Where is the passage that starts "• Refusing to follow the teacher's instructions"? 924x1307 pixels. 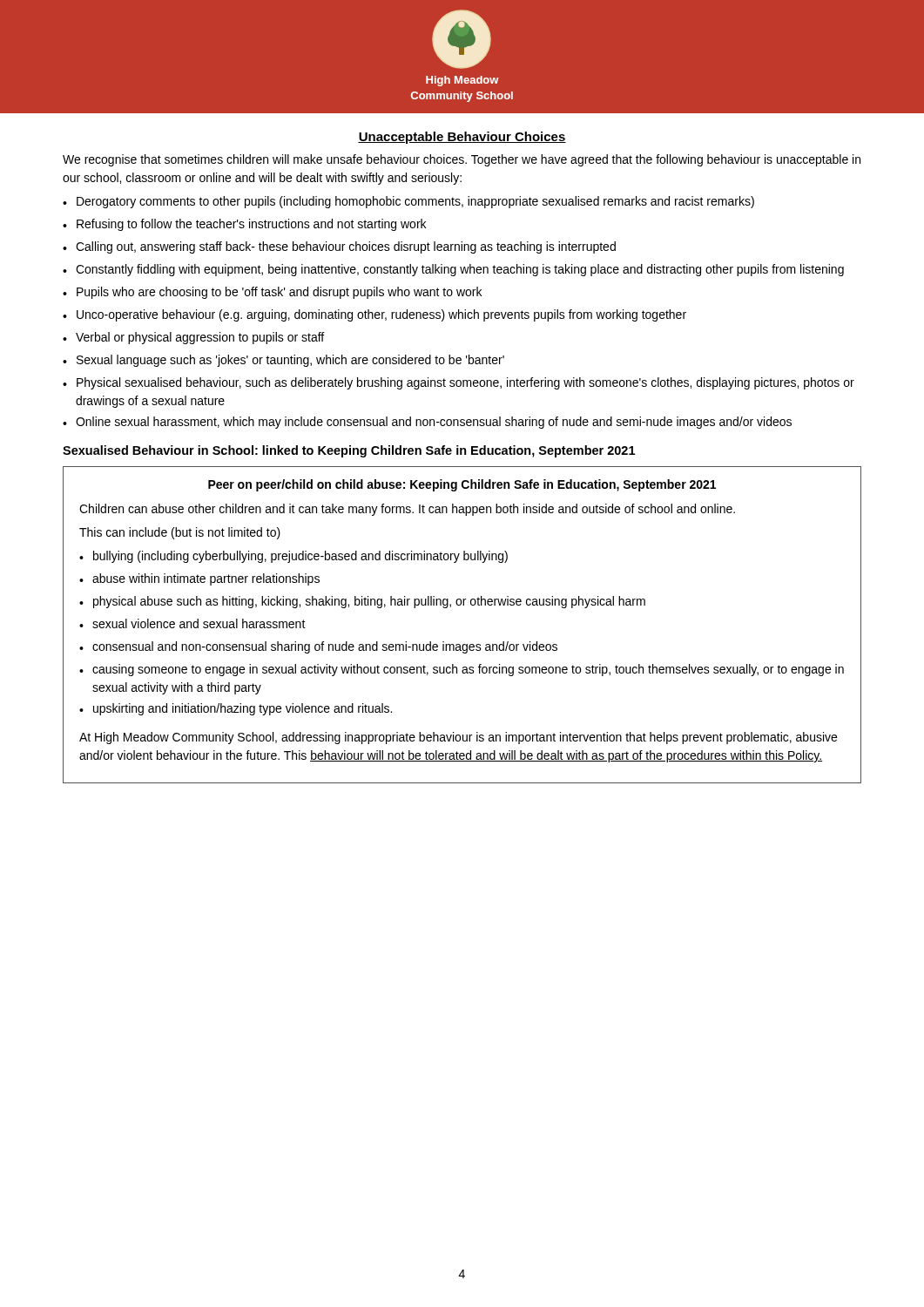click(x=245, y=225)
